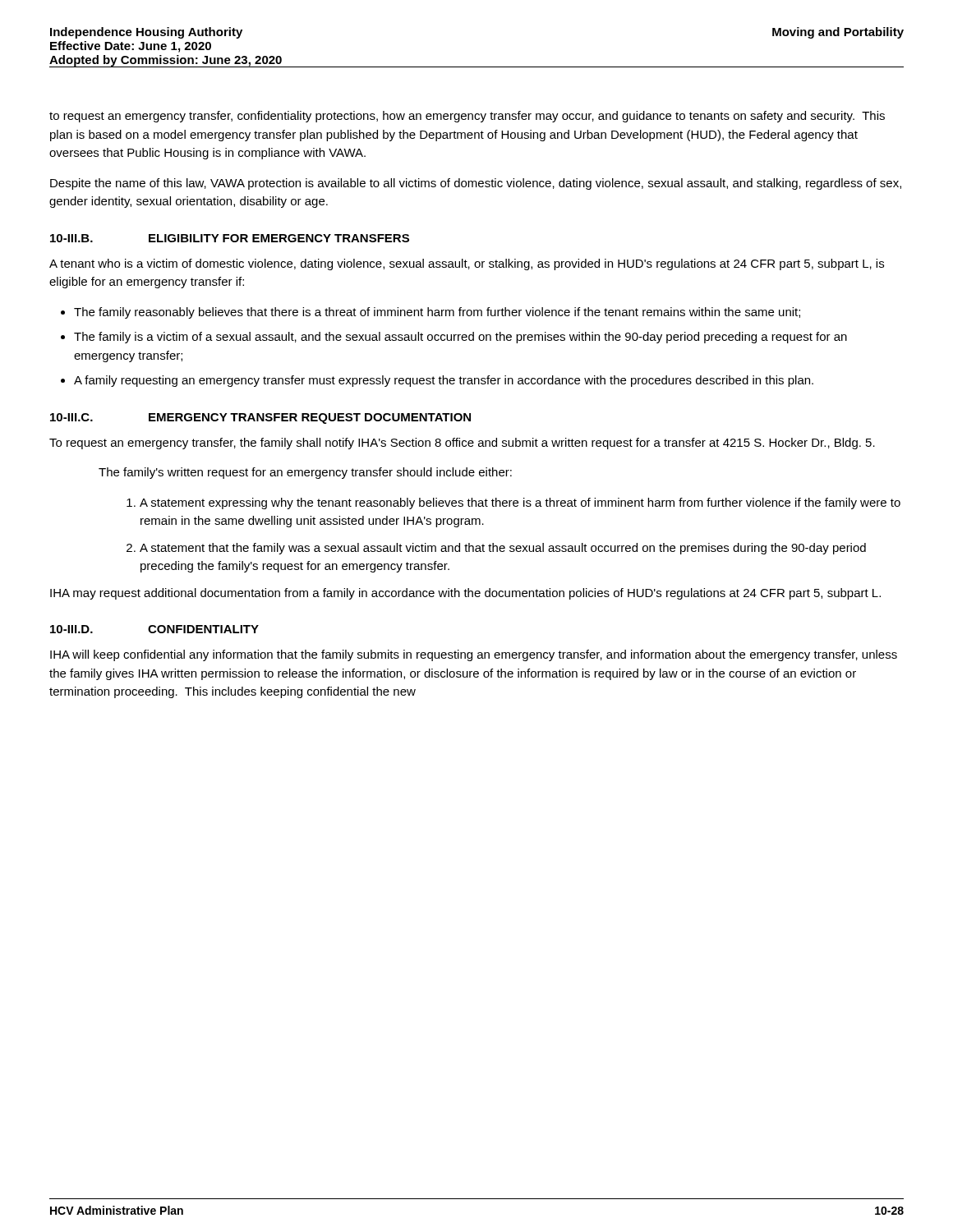Select the section header containing "10-III.D. CONFIDENTIALITY"
953x1232 pixels.
click(x=154, y=629)
